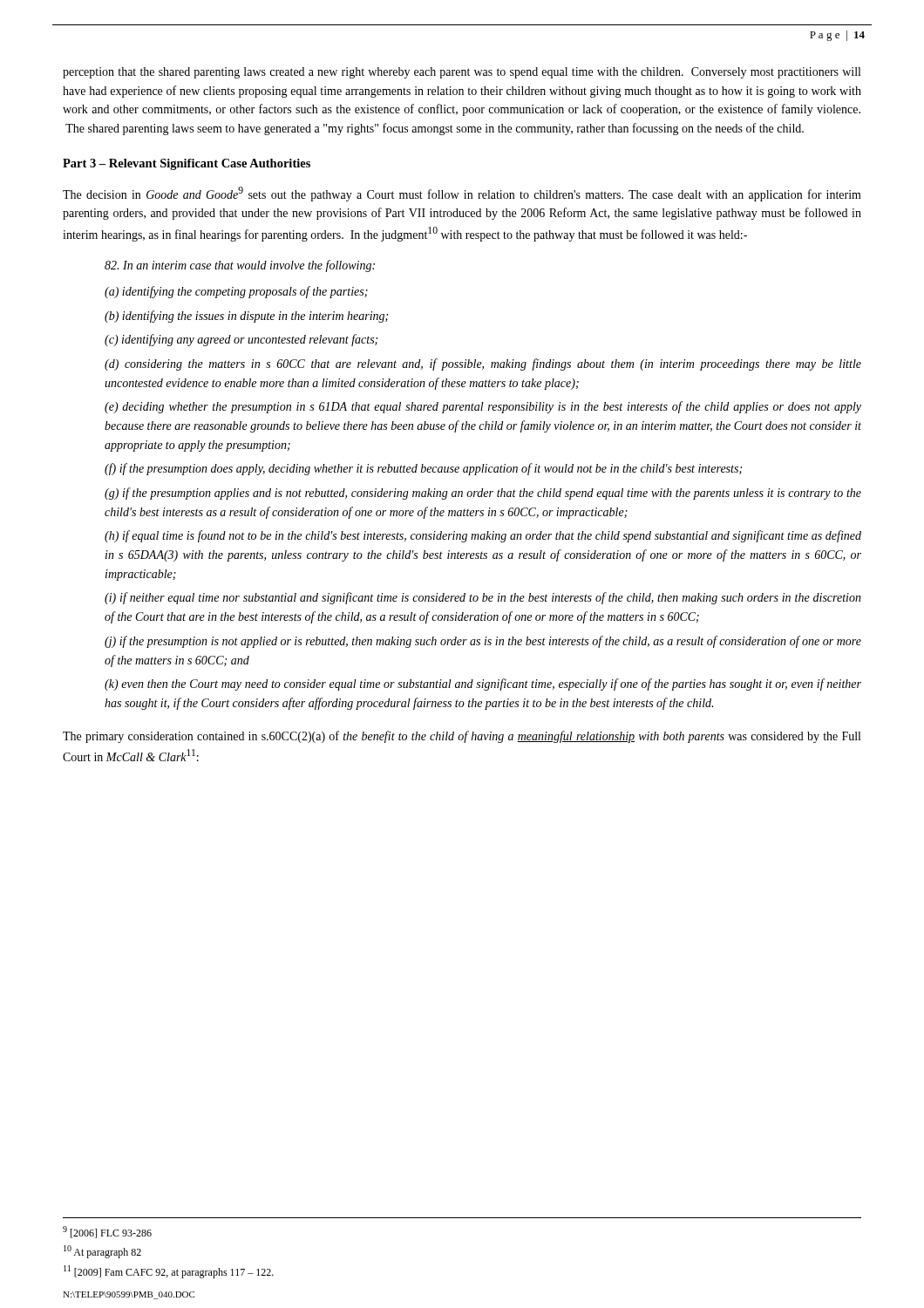The width and height of the screenshot is (924, 1308).
Task: Select the footnote containing "9 [2006] FLC"
Action: point(107,1232)
